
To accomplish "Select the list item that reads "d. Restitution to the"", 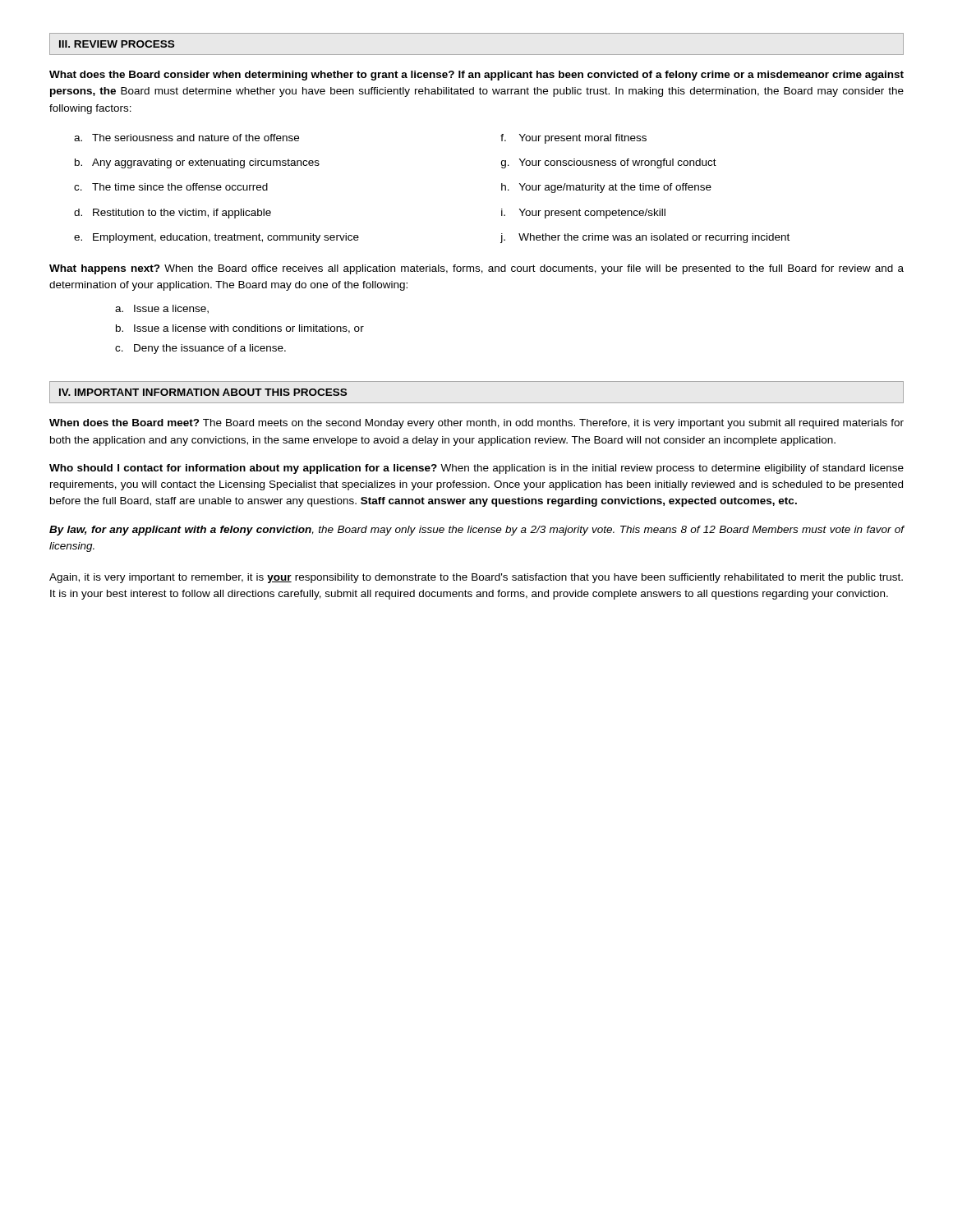I will click(x=173, y=212).
